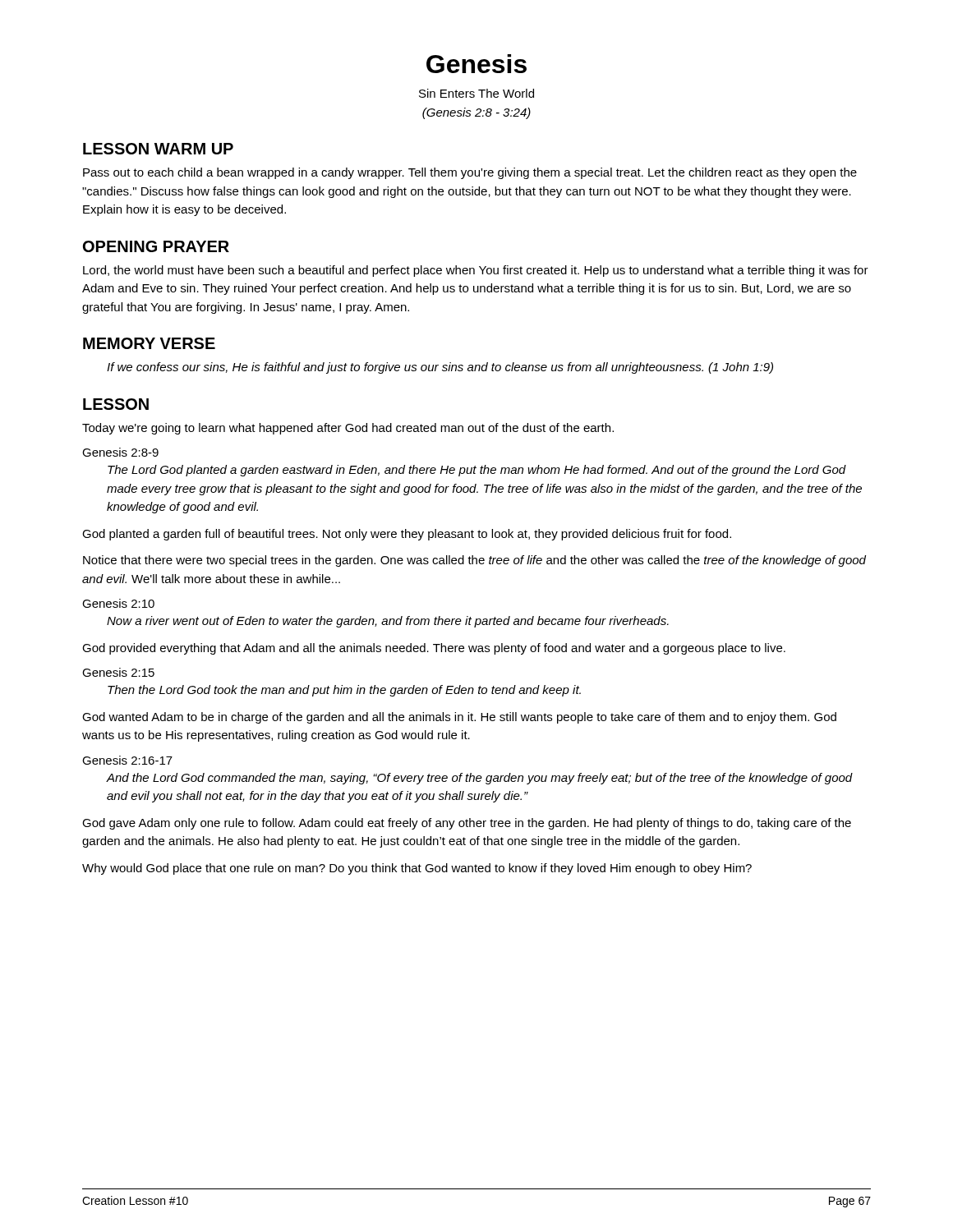Select the text block starting "Now a river"

pos(388,620)
